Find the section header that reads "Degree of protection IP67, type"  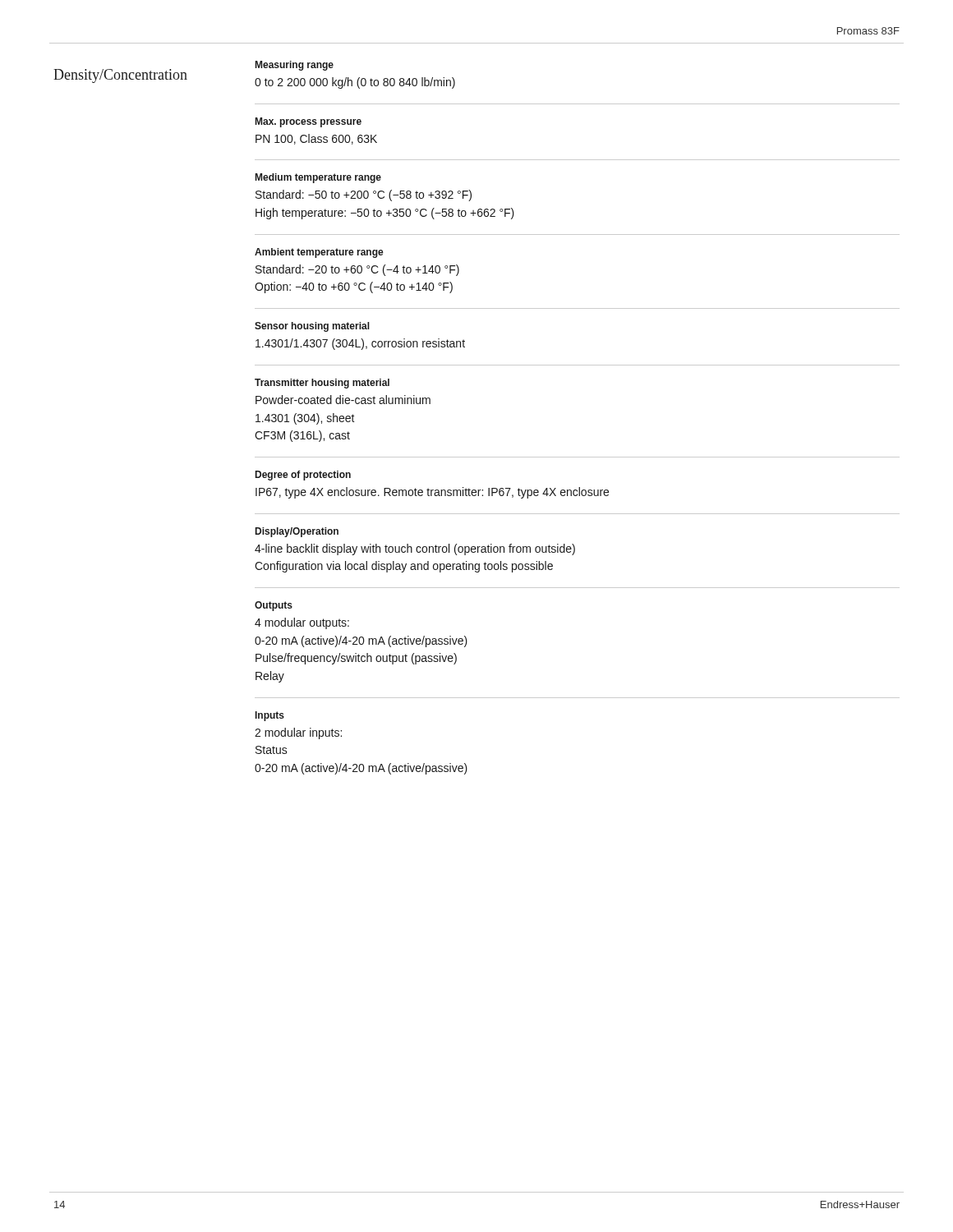click(x=577, y=485)
